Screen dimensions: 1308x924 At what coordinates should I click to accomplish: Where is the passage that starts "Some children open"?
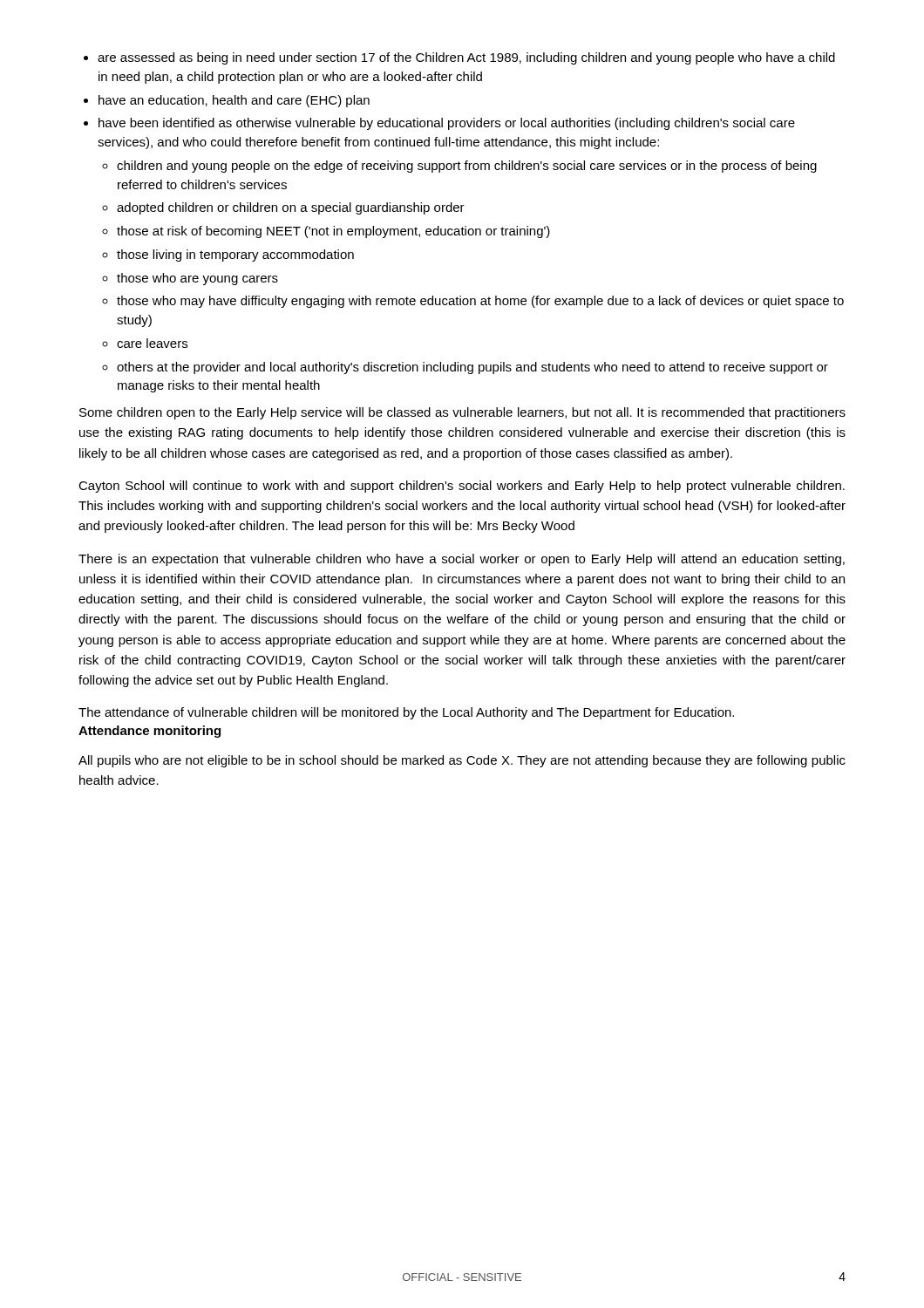click(x=462, y=432)
